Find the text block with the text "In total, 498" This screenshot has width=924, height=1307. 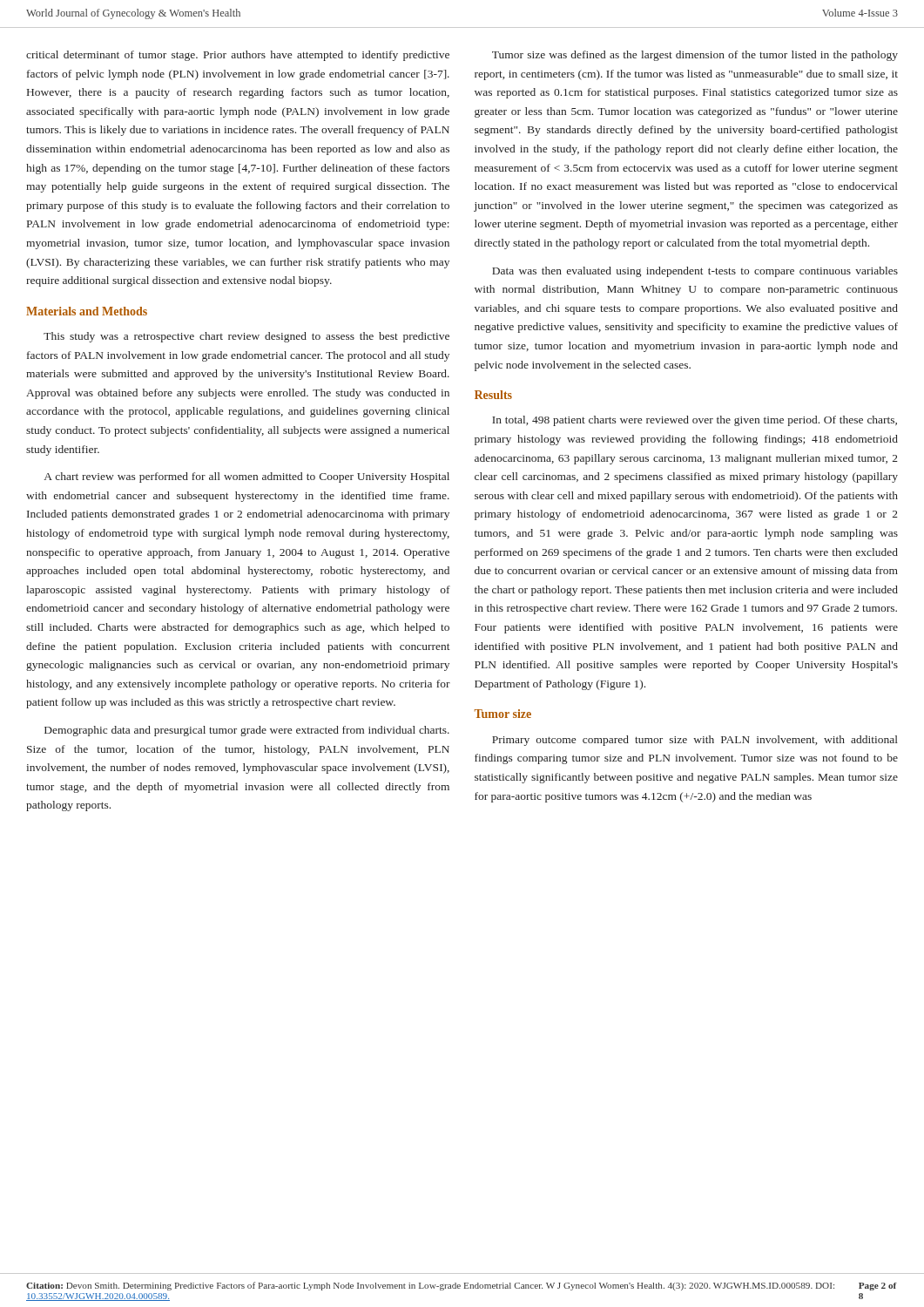(x=686, y=552)
